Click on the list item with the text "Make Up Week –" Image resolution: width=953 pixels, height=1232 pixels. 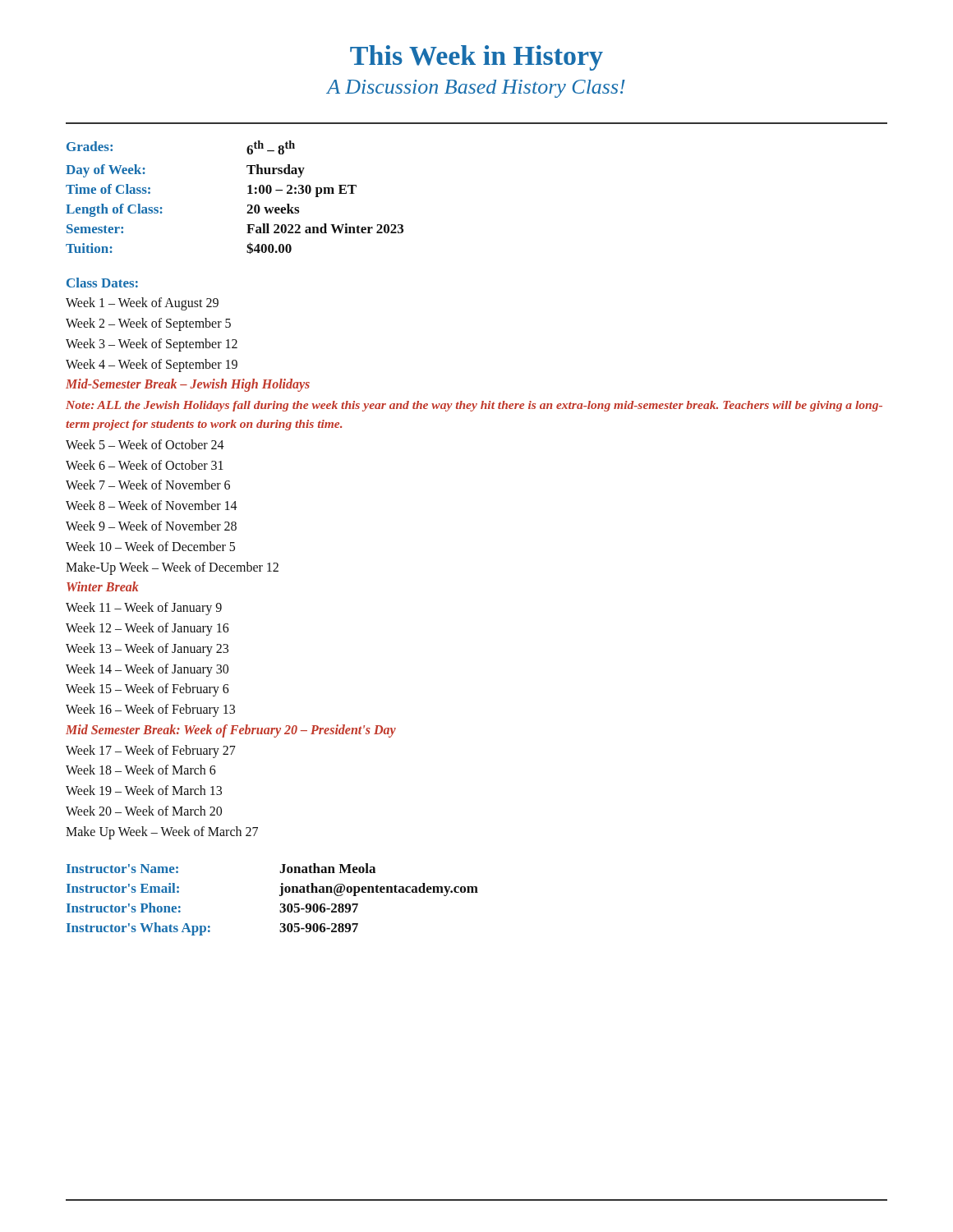162,831
